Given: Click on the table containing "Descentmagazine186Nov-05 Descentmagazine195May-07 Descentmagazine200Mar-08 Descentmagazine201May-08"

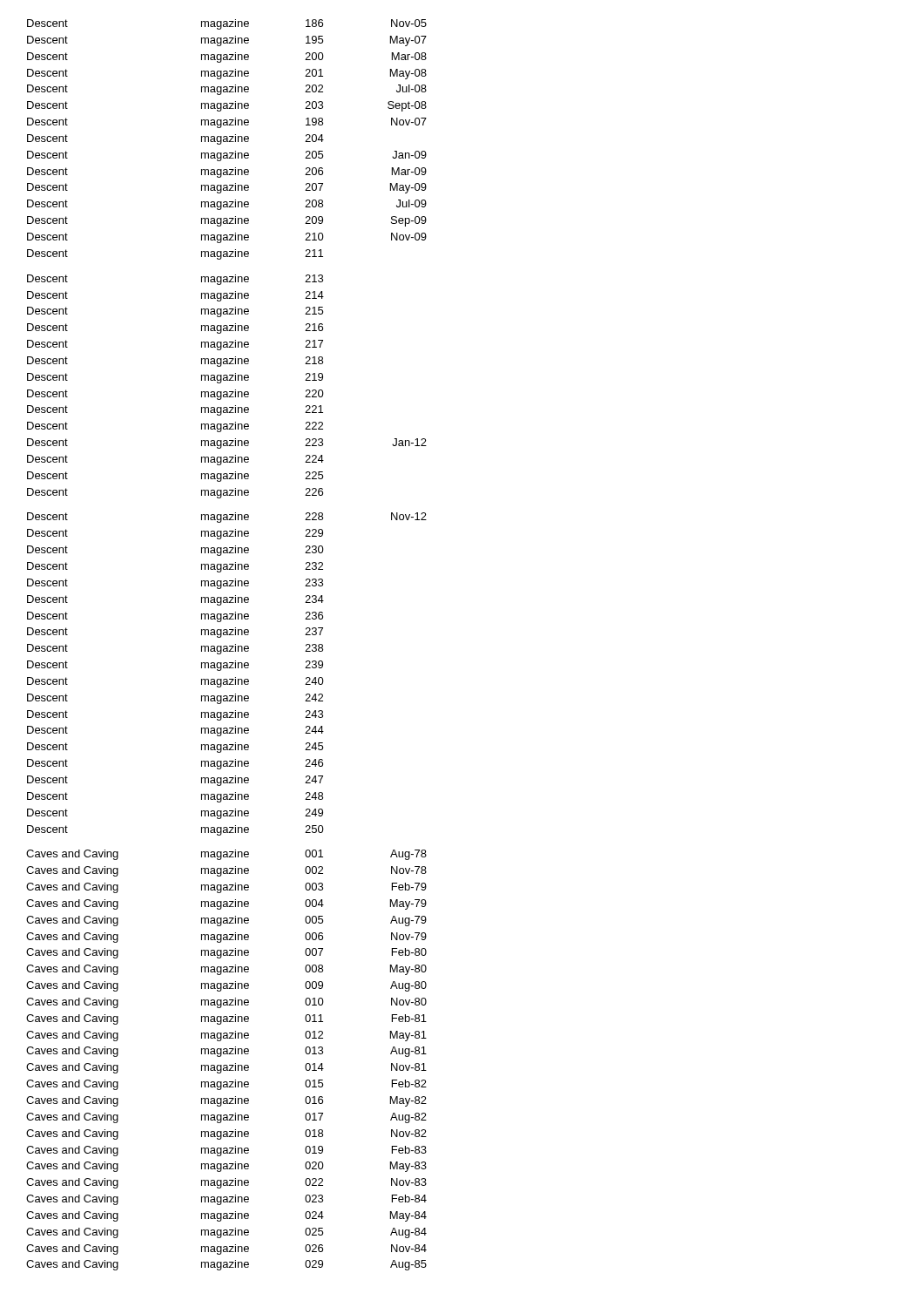Looking at the screenshot, I should click(x=462, y=644).
